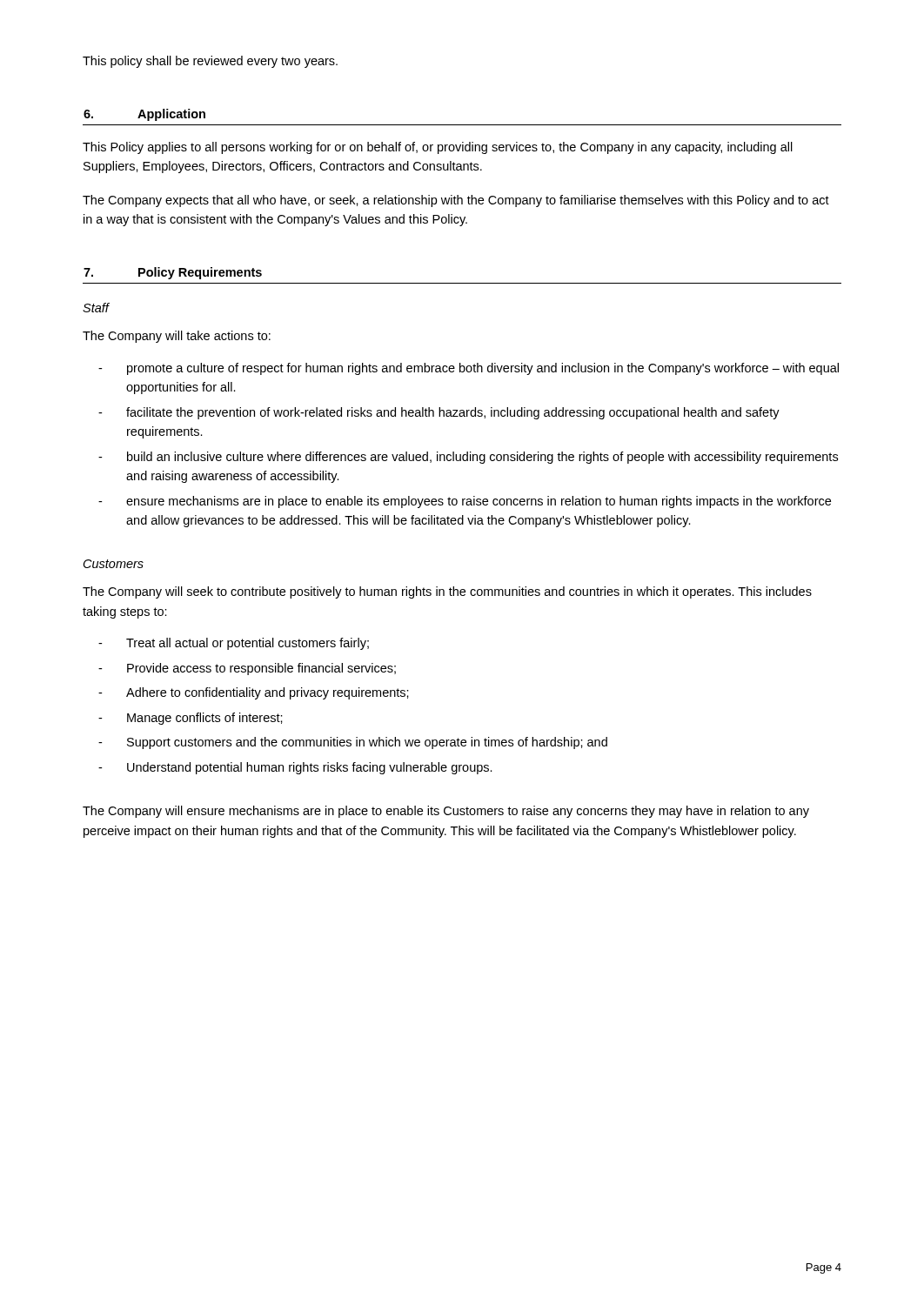Select the region starting "- Provide access to responsible"
Viewport: 924px width, 1305px height.
click(247, 669)
